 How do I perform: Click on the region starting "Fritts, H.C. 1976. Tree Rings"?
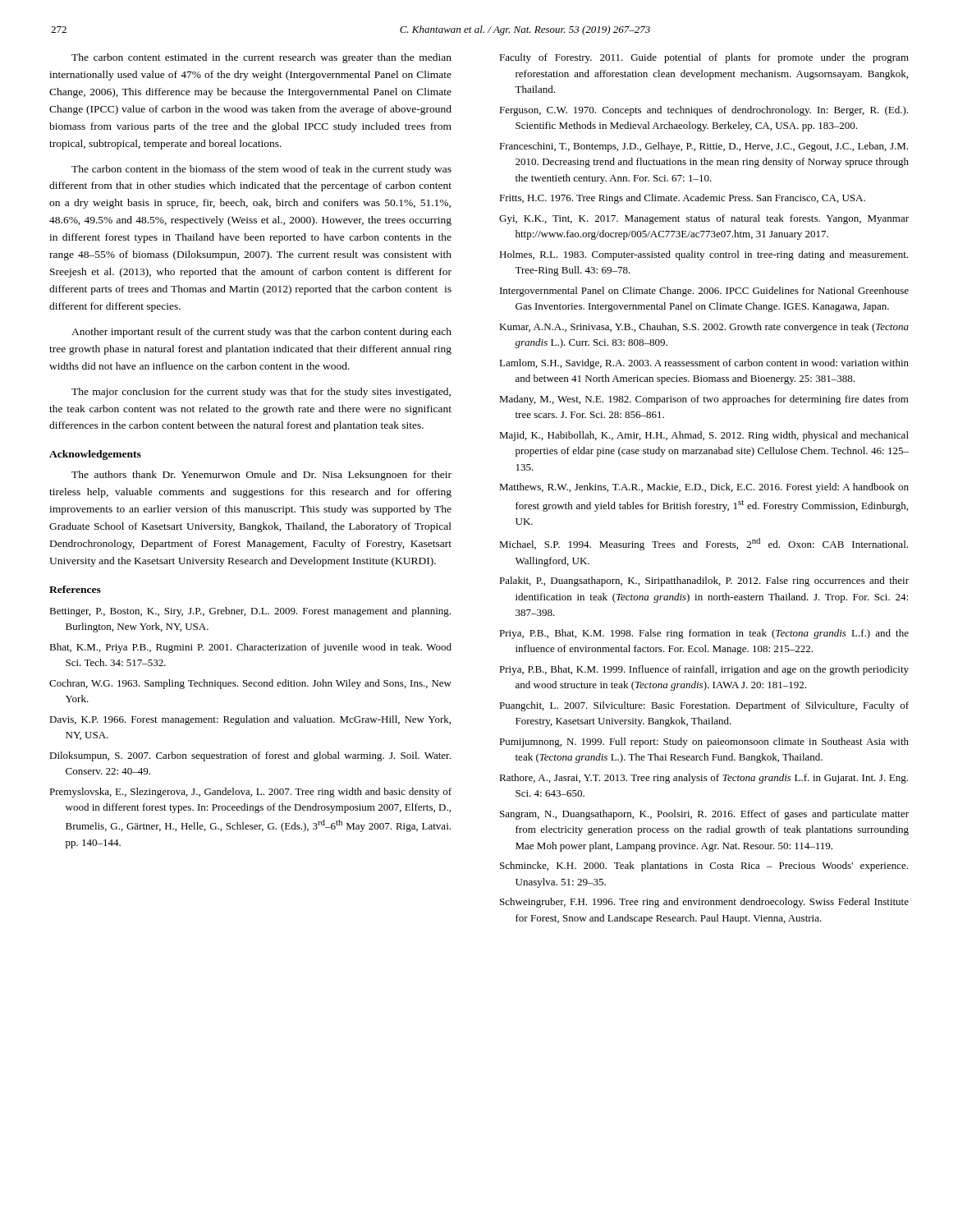pos(682,197)
